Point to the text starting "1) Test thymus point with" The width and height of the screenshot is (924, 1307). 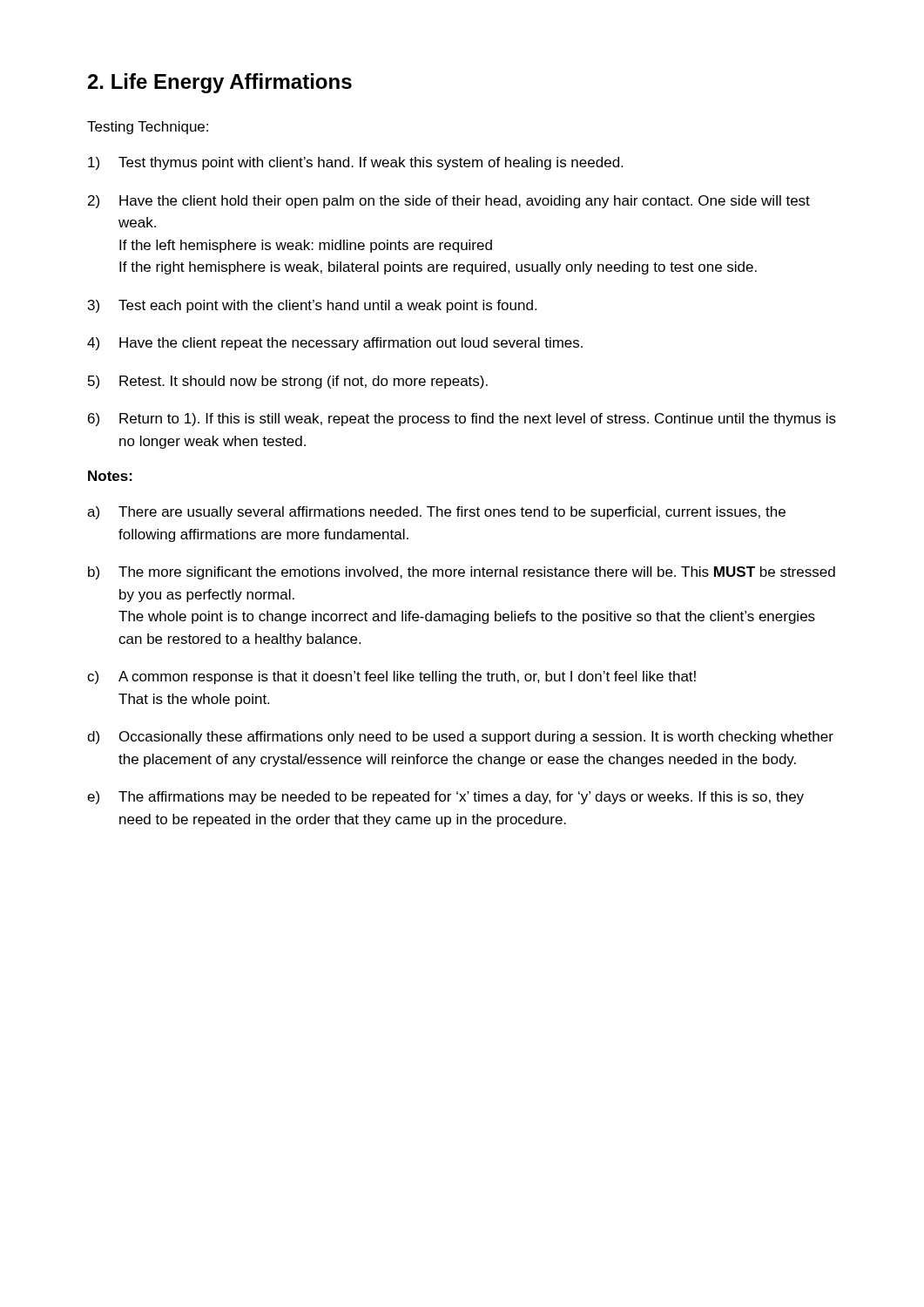(x=462, y=163)
